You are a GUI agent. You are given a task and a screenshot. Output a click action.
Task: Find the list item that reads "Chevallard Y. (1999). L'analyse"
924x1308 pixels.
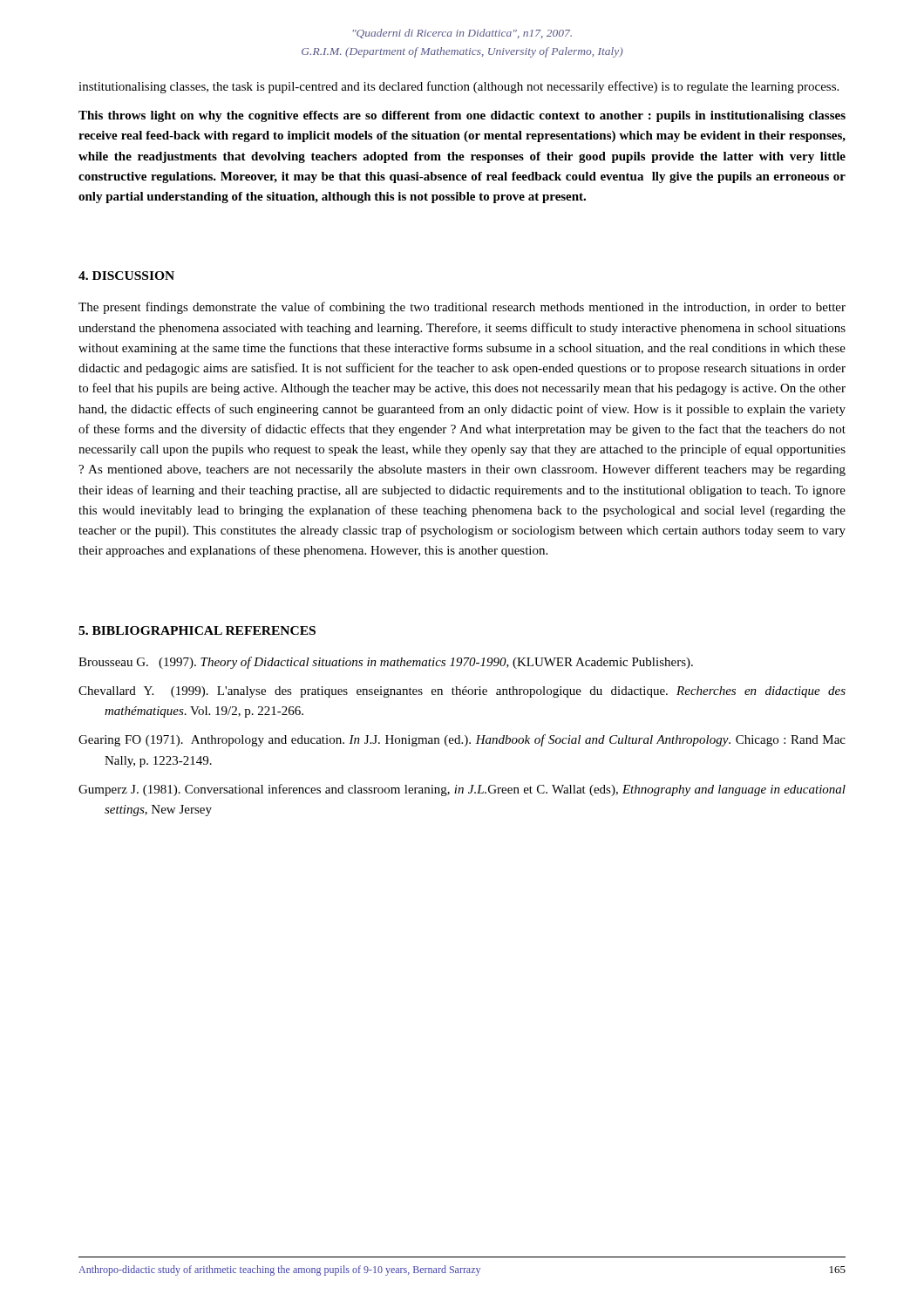pos(462,701)
